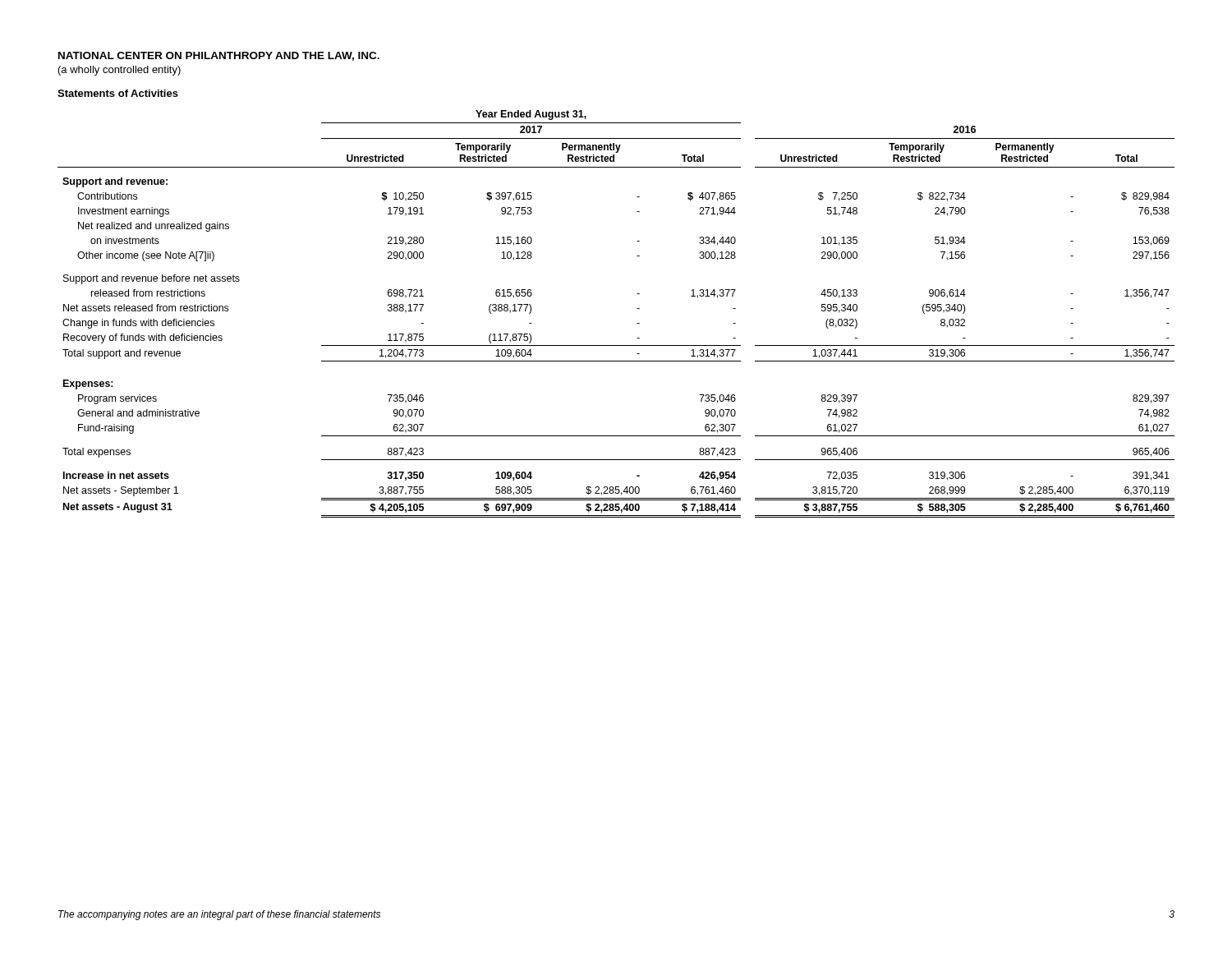Select the region starting "Statements of Activities"
The height and width of the screenshot is (953, 1232).
(118, 93)
